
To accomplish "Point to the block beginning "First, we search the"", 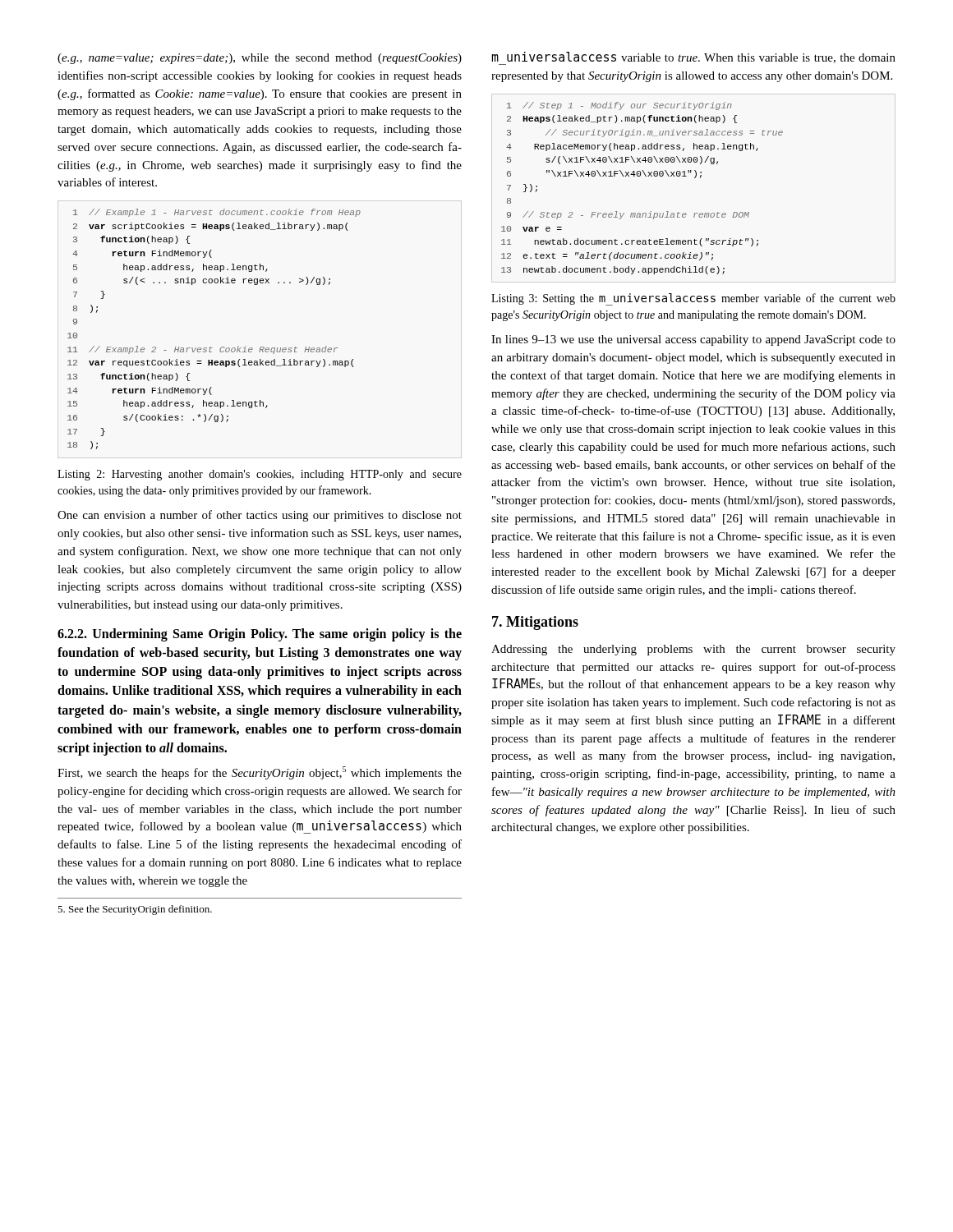I will click(260, 827).
